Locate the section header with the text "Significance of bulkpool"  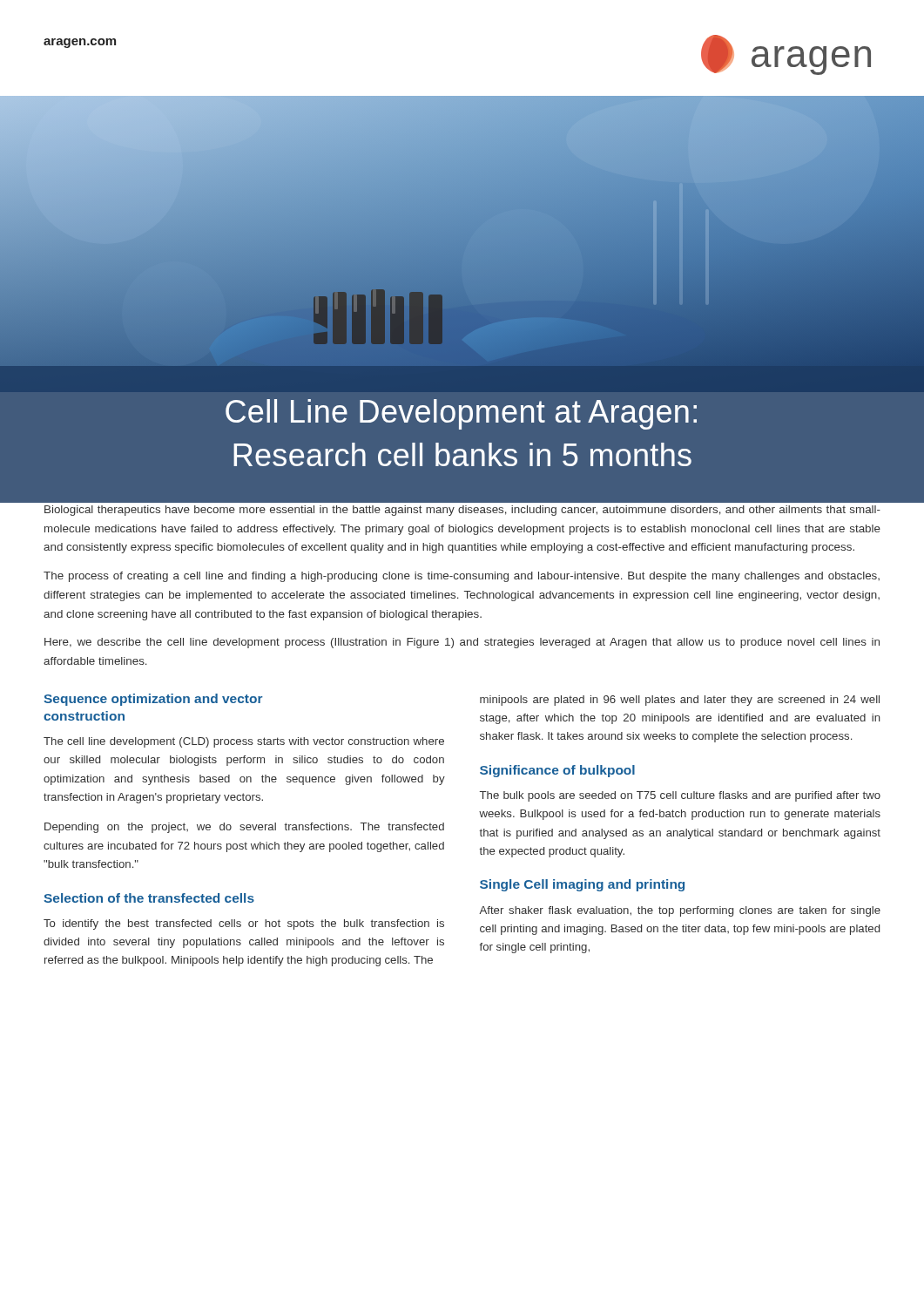click(x=557, y=770)
